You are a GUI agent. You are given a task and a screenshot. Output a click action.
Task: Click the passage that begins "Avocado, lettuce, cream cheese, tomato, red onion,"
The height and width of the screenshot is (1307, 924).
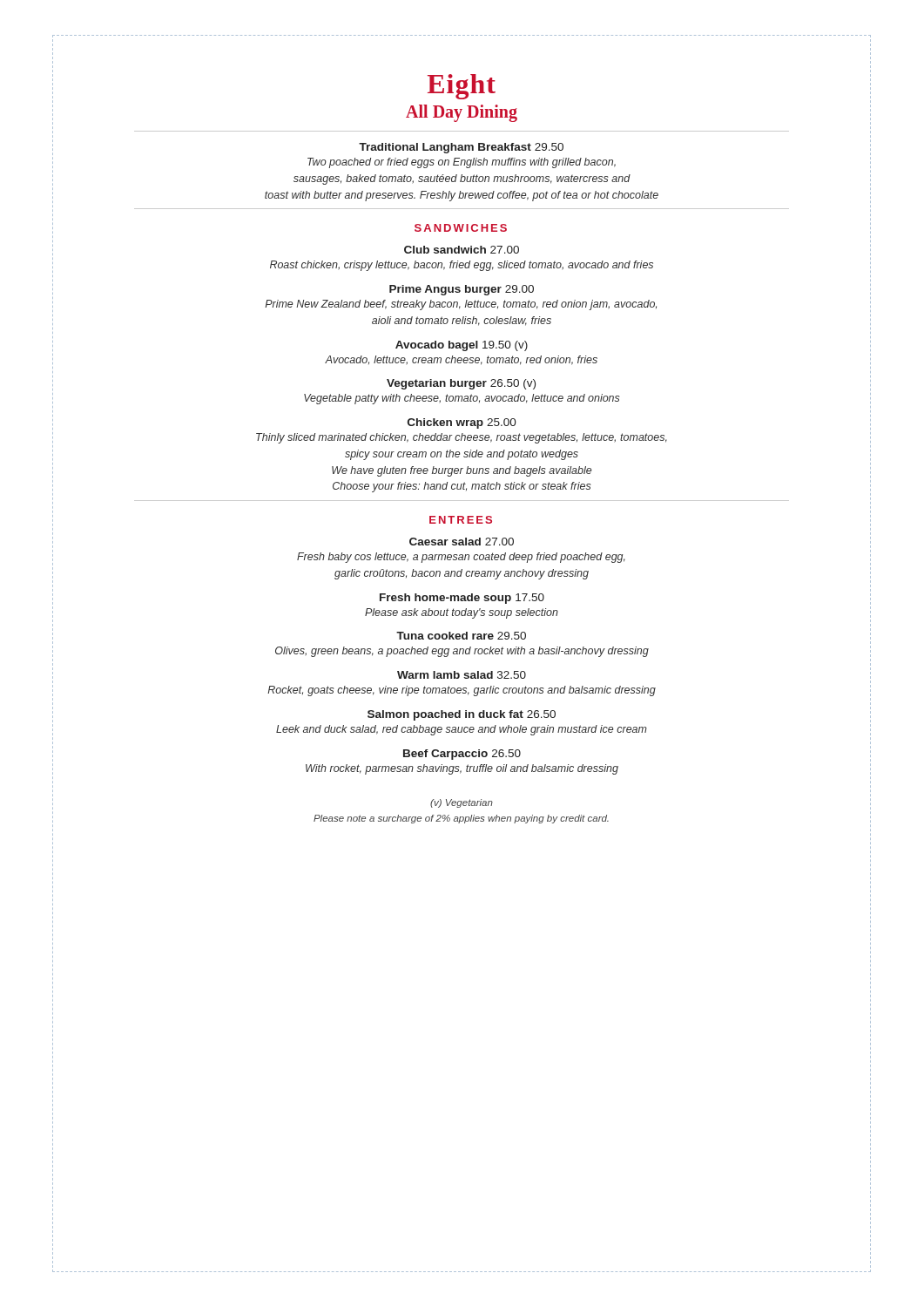point(462,360)
